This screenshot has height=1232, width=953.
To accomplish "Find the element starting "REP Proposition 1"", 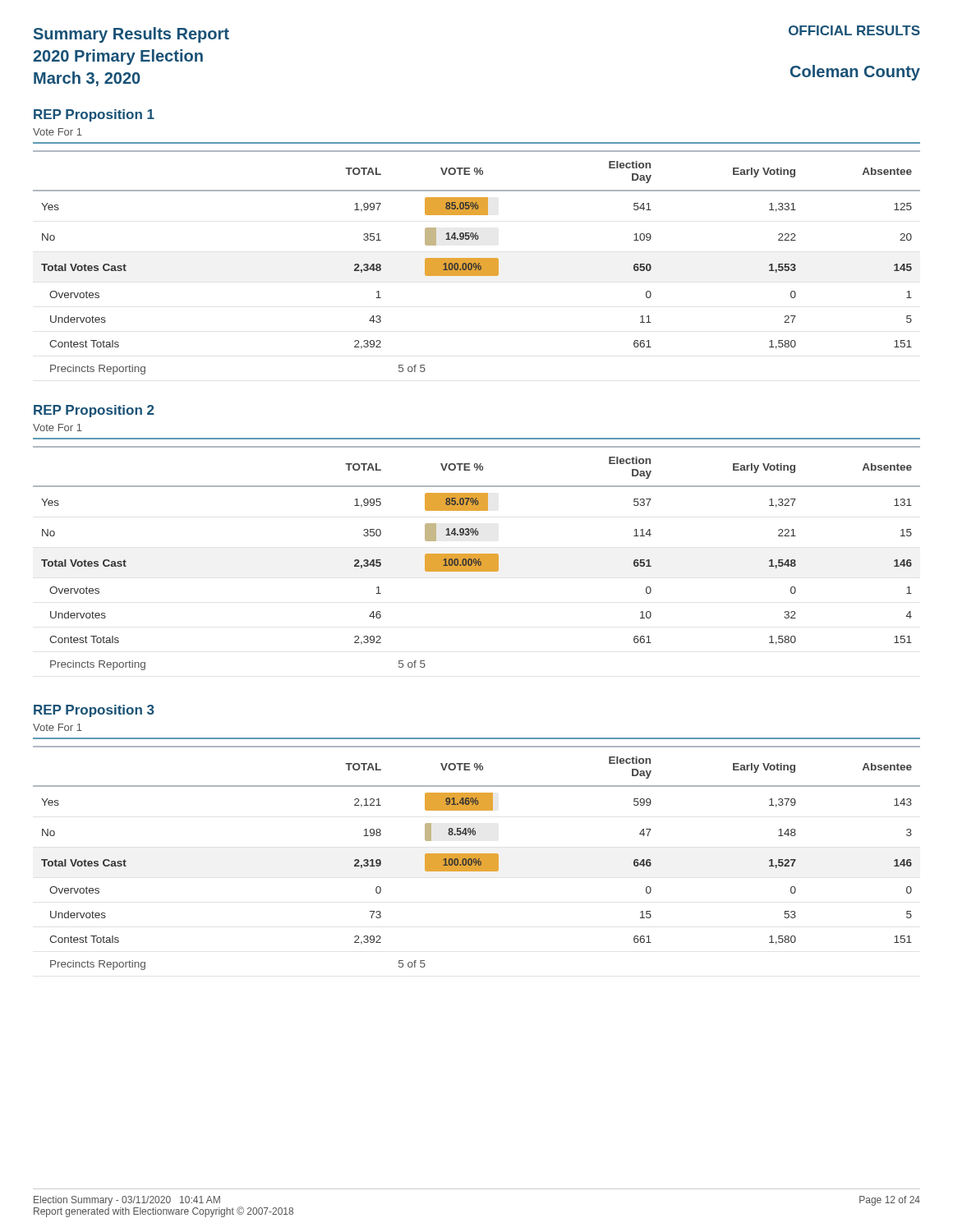I will [94, 115].
